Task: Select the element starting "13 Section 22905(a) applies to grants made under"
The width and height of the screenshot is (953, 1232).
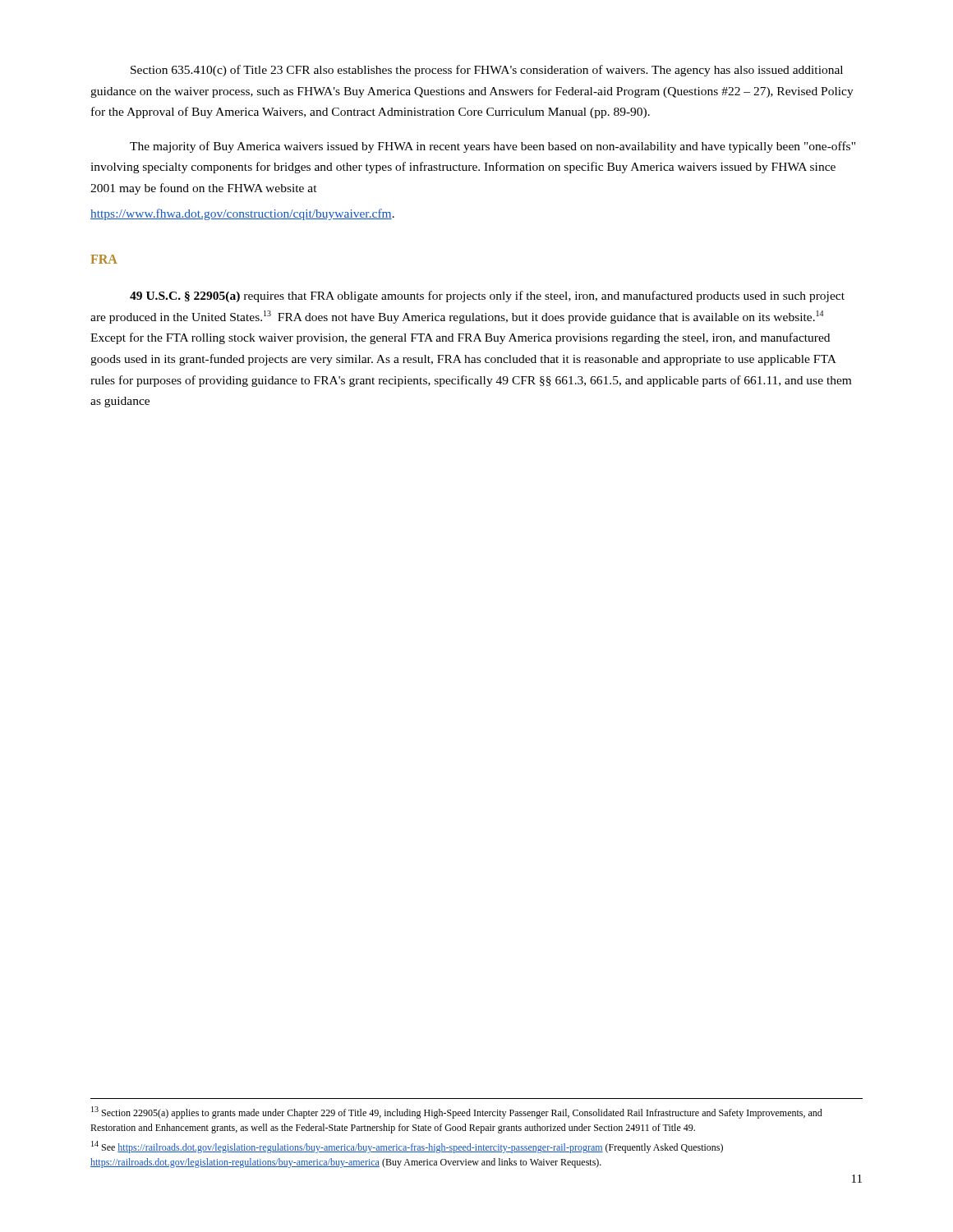Action: 476,1137
